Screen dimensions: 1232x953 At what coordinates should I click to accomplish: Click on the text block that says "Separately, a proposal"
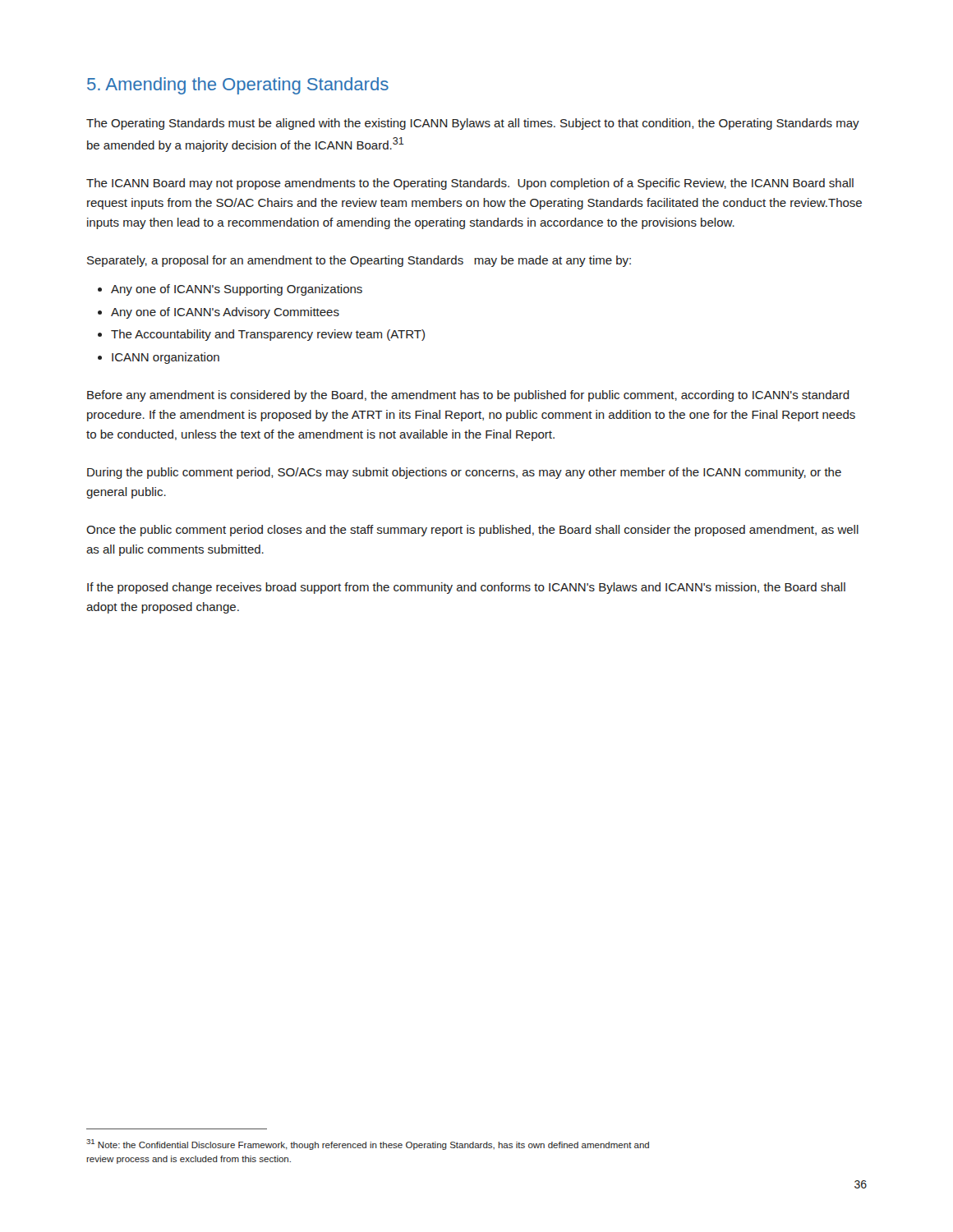pos(359,260)
